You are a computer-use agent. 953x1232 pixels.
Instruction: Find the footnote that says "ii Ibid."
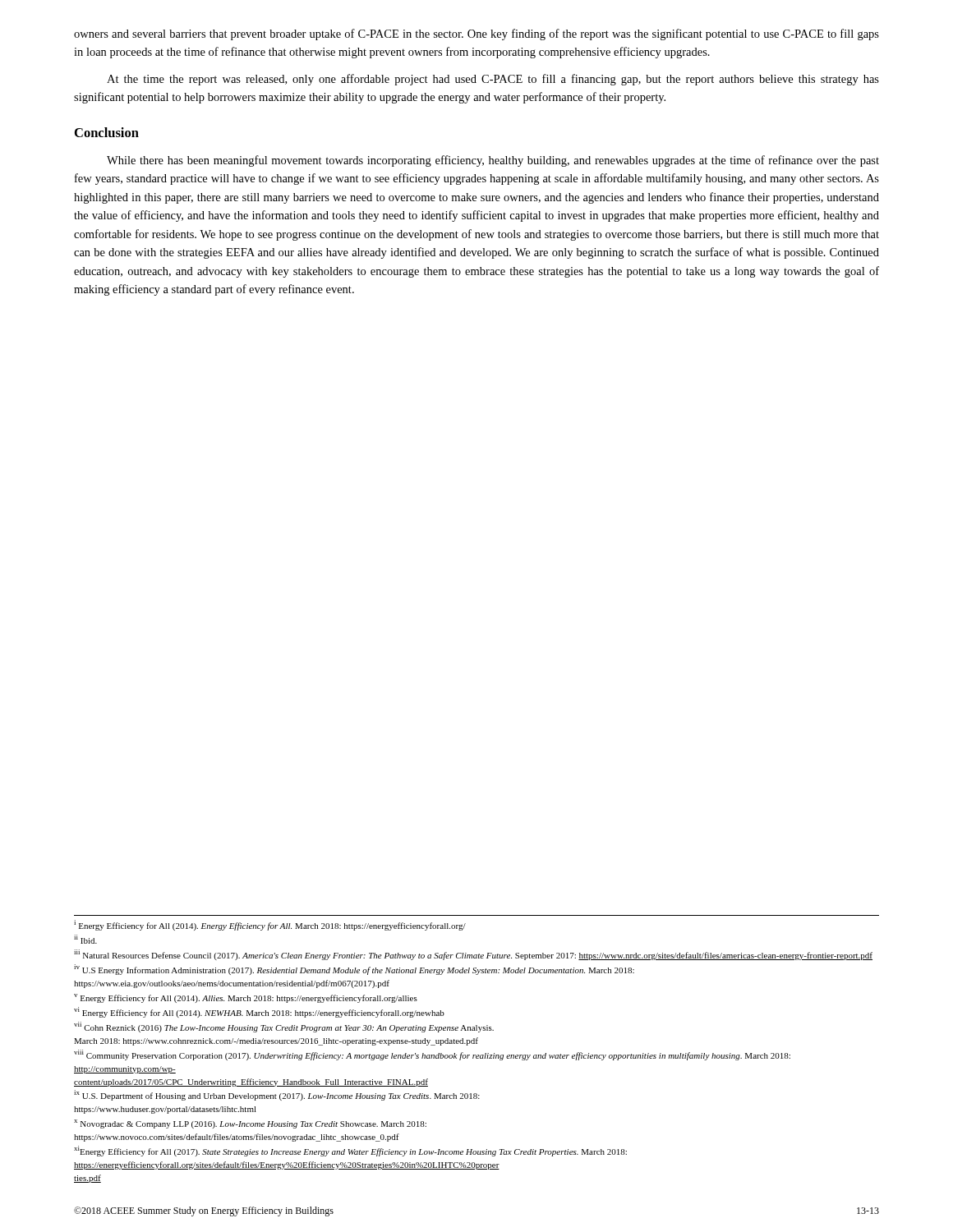click(86, 940)
